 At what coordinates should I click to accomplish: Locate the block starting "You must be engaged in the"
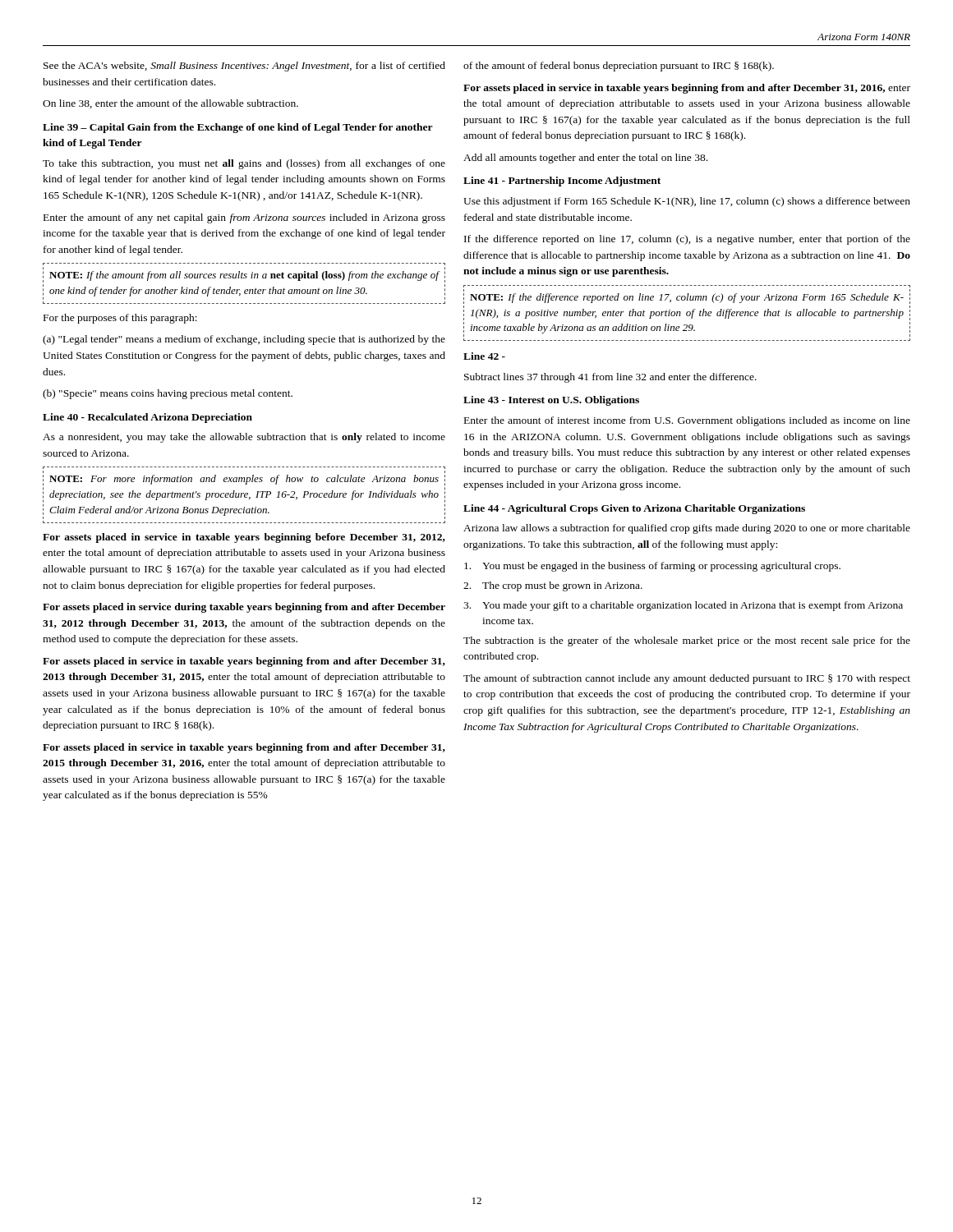click(652, 566)
